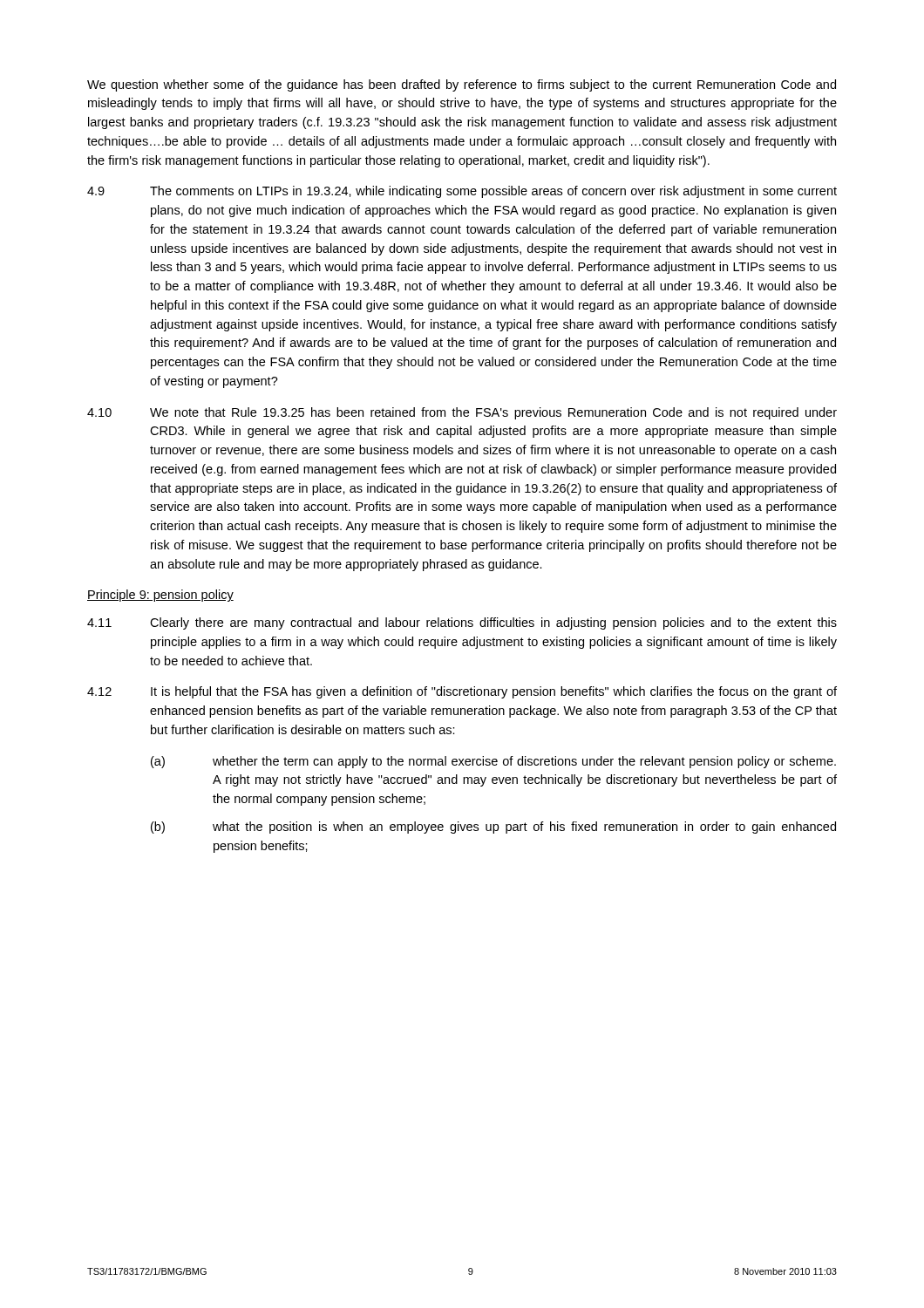Select the region starting "We question whether some of the guidance has"
The image size is (924, 1308).
pyautogui.click(x=462, y=123)
